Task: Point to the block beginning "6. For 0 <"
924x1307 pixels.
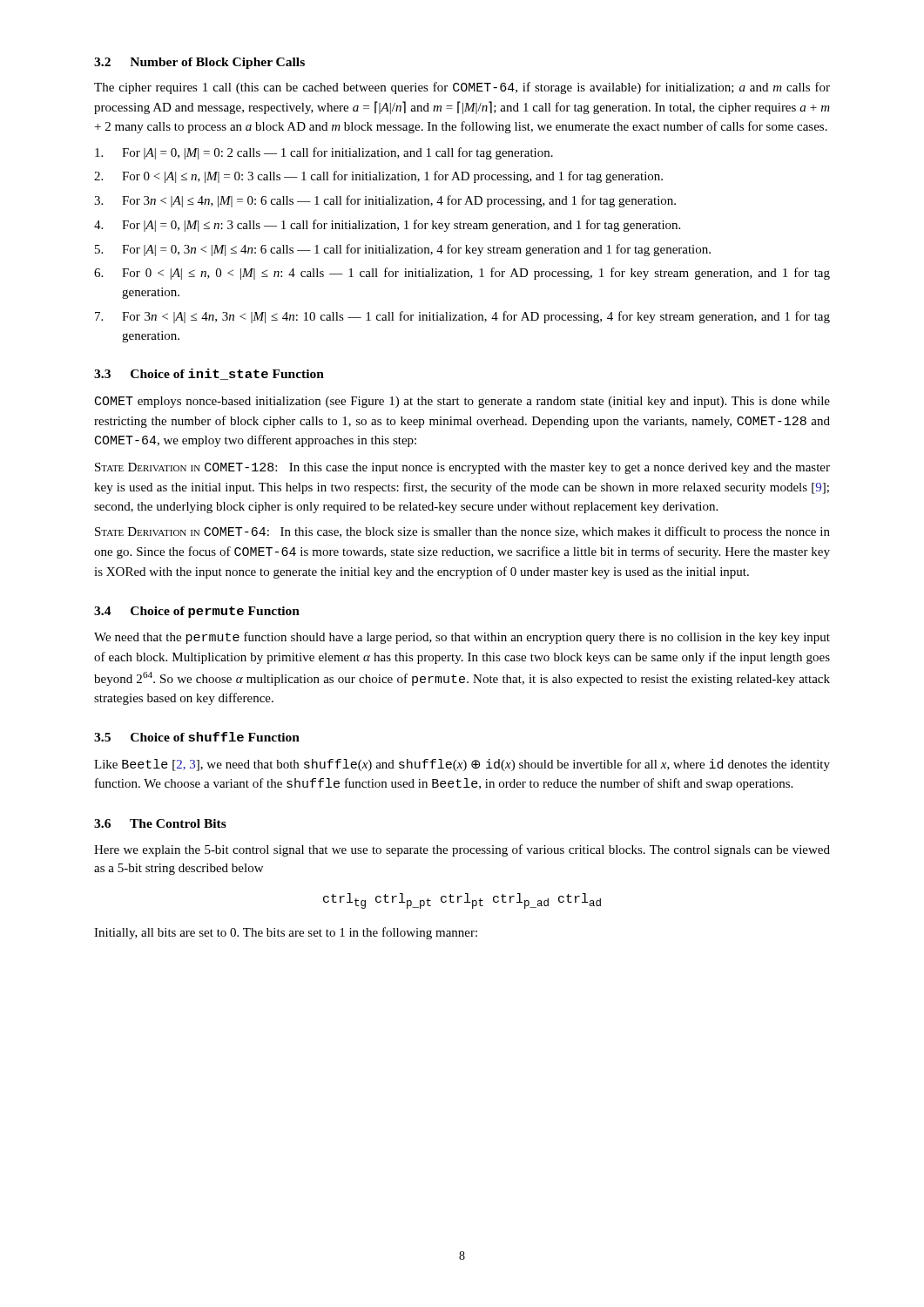Action: pyautogui.click(x=462, y=283)
